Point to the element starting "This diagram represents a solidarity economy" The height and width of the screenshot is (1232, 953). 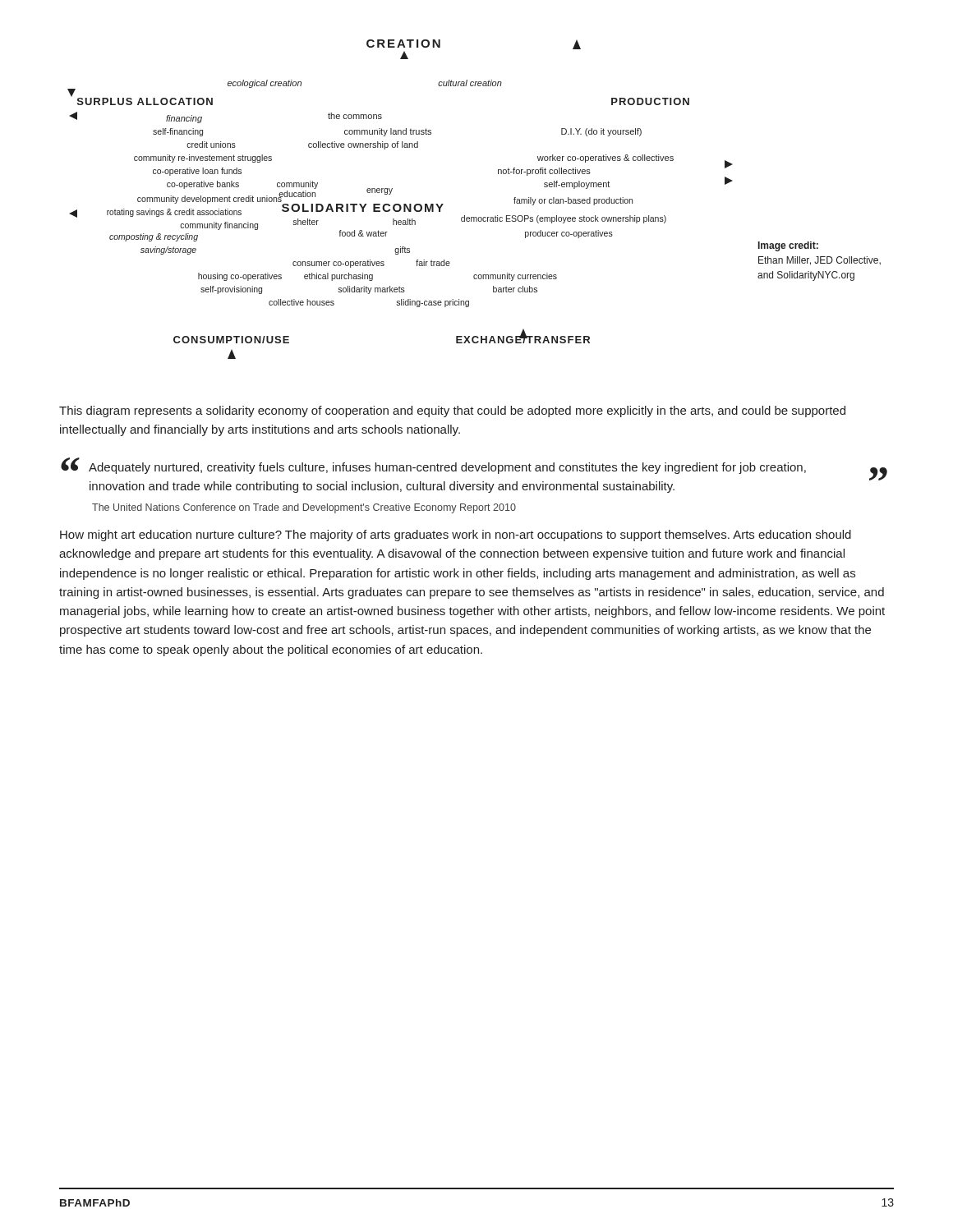[453, 420]
